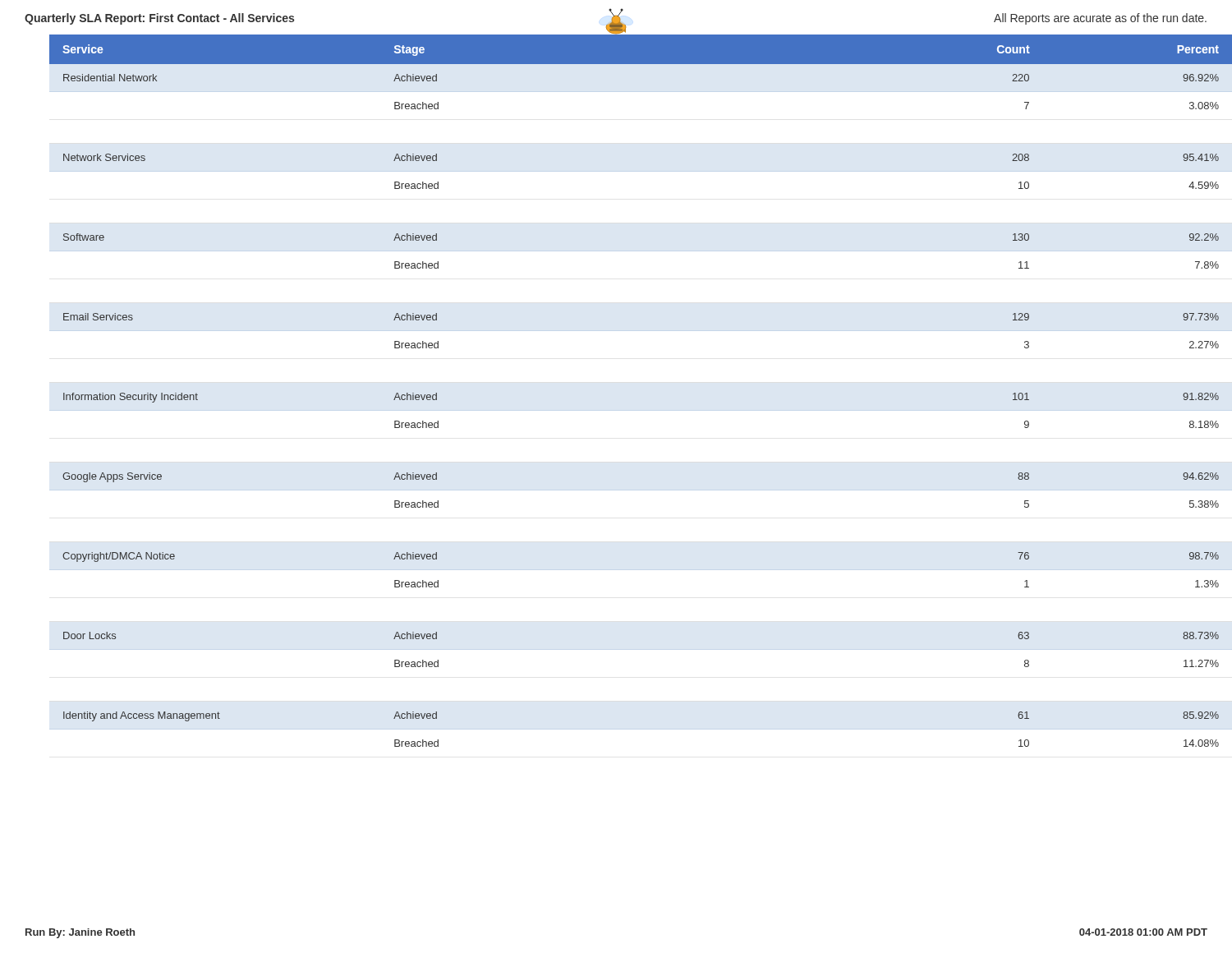
Task: Locate the table with the text "Information Security Incident"
Action: click(616, 396)
